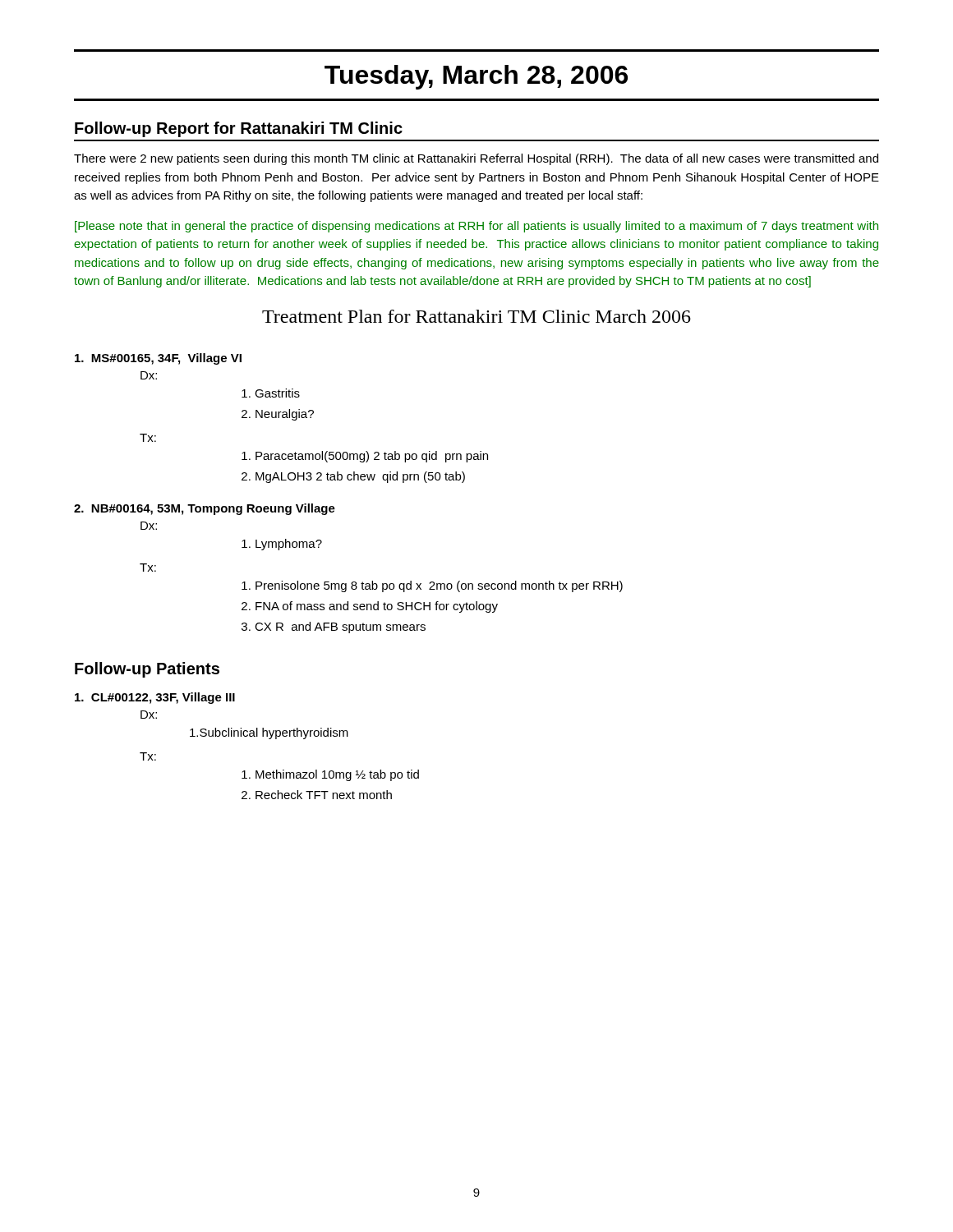The image size is (953, 1232).
Task: Point to the block beginning "[Please note that in general"
Action: [x=476, y=253]
